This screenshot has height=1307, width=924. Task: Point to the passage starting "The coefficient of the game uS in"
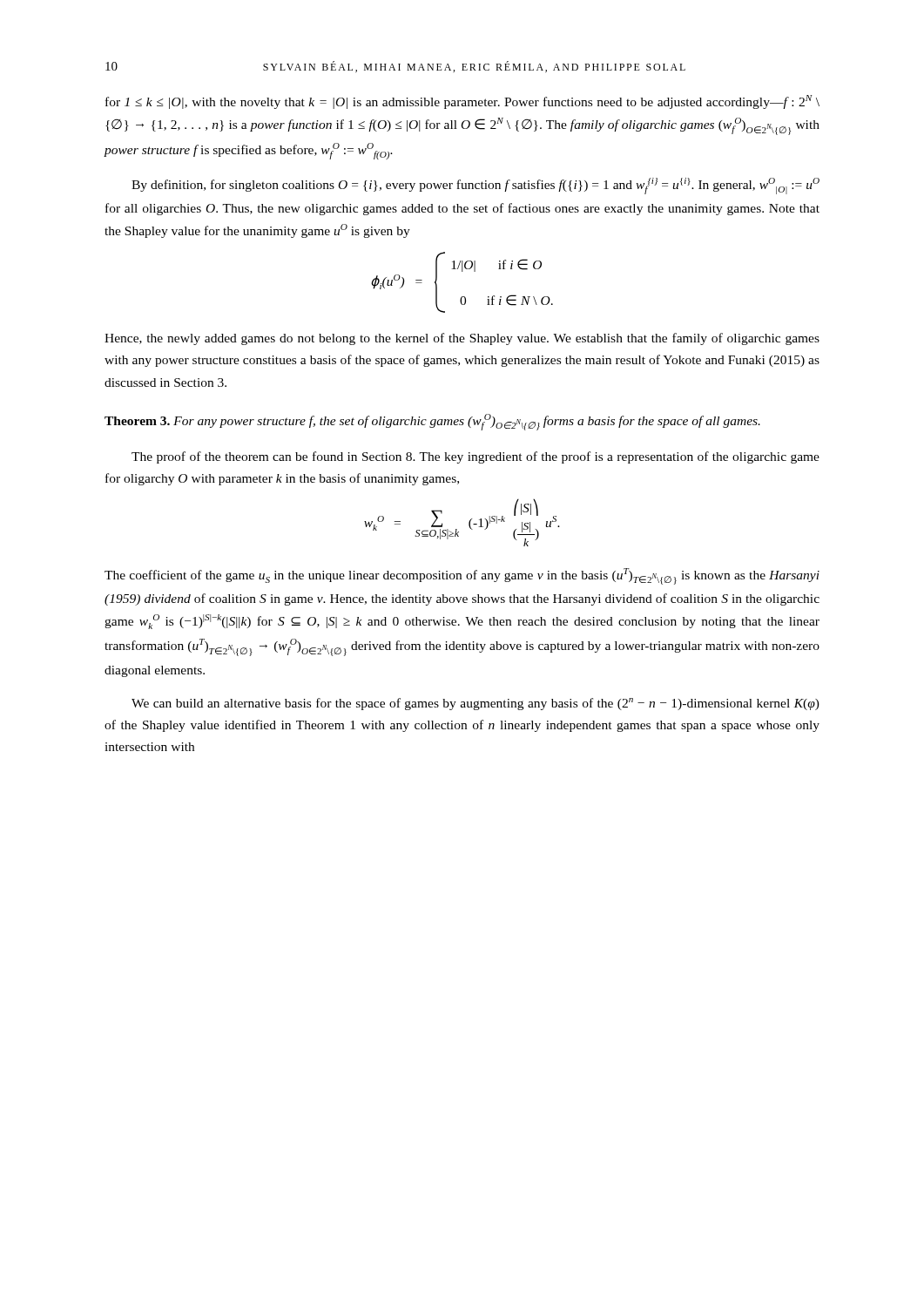462,621
